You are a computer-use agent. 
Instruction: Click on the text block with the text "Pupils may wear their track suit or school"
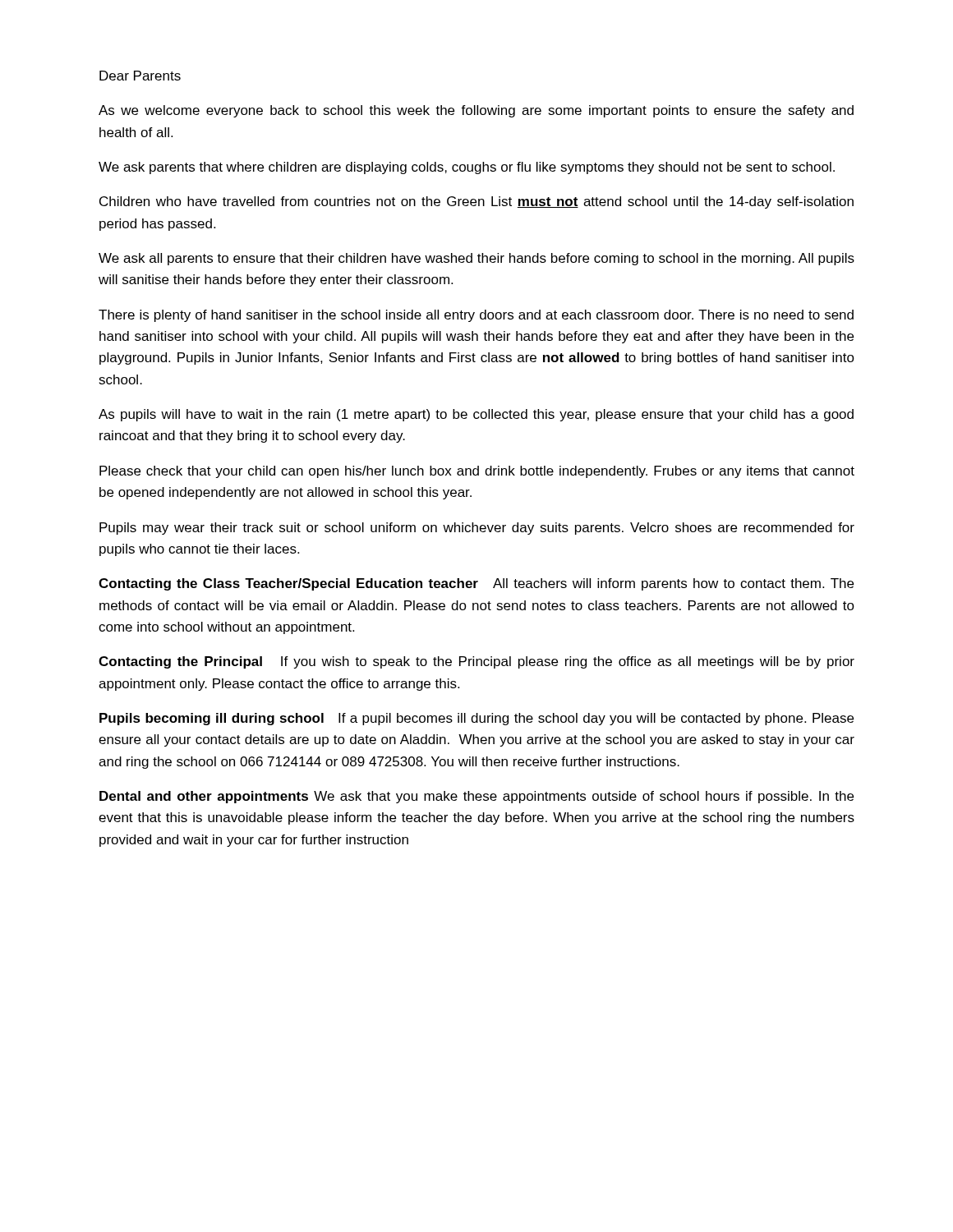476,538
